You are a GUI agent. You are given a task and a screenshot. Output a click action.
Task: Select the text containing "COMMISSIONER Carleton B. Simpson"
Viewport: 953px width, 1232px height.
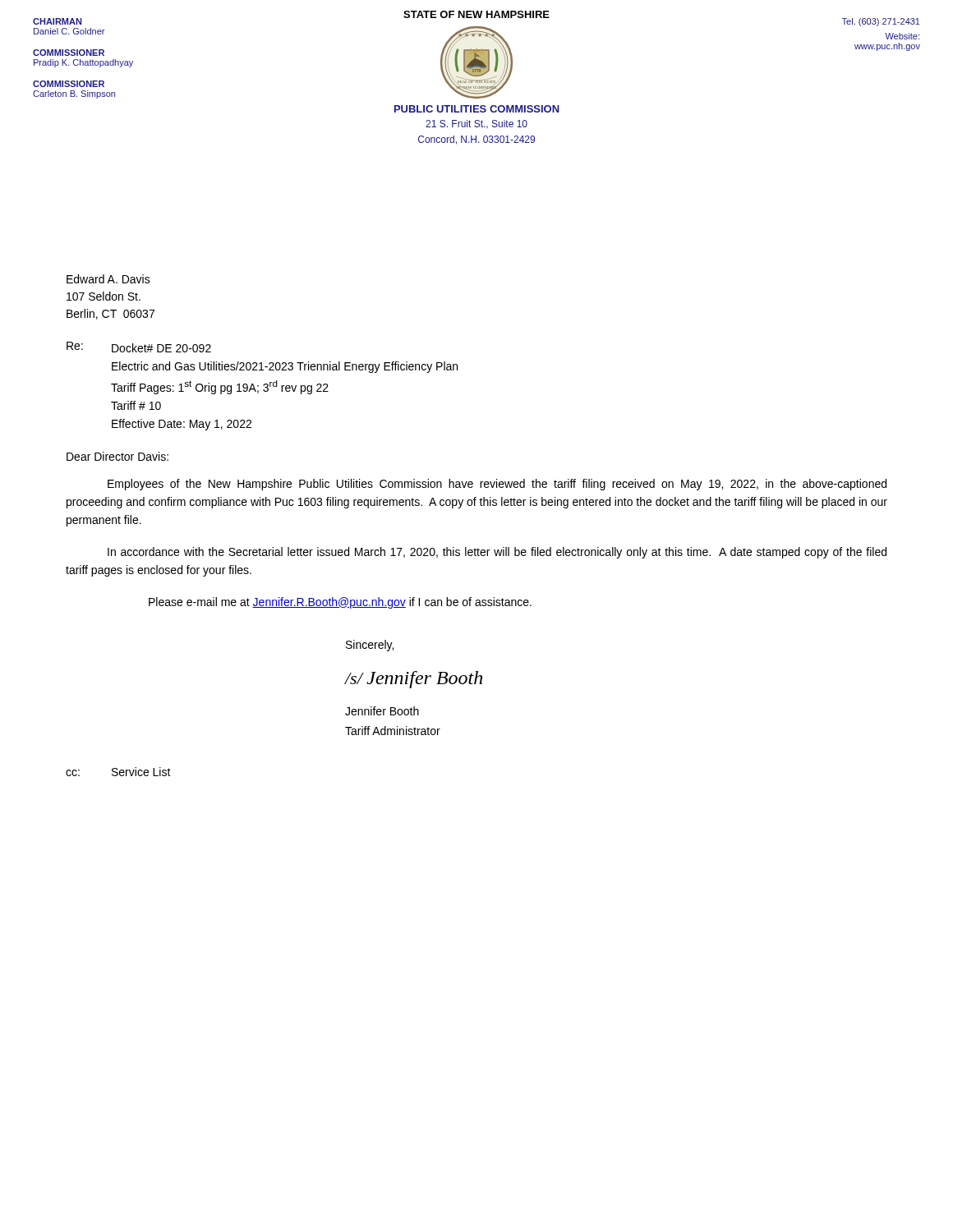[107, 89]
